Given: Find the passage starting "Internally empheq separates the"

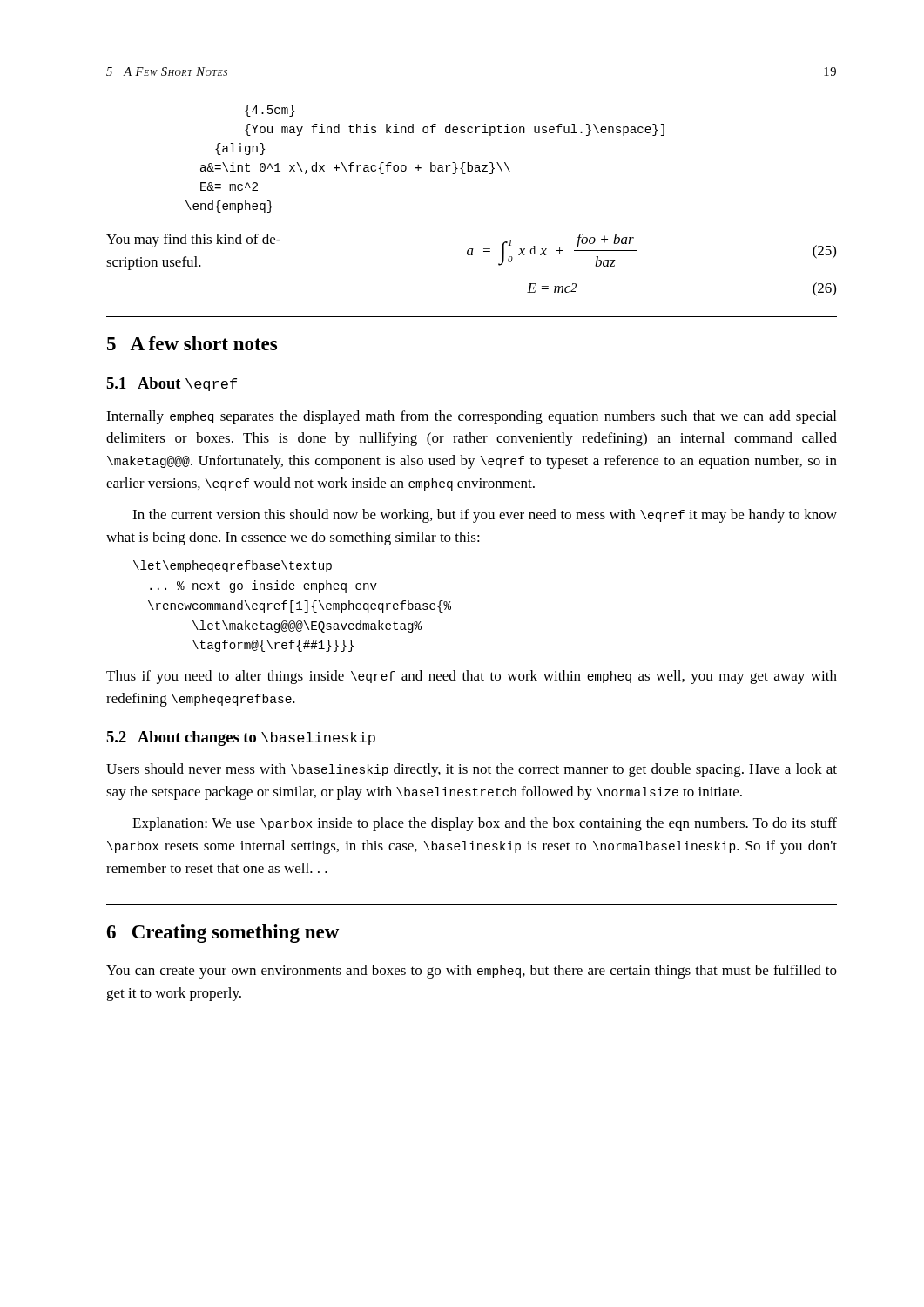Looking at the screenshot, I should (x=472, y=449).
